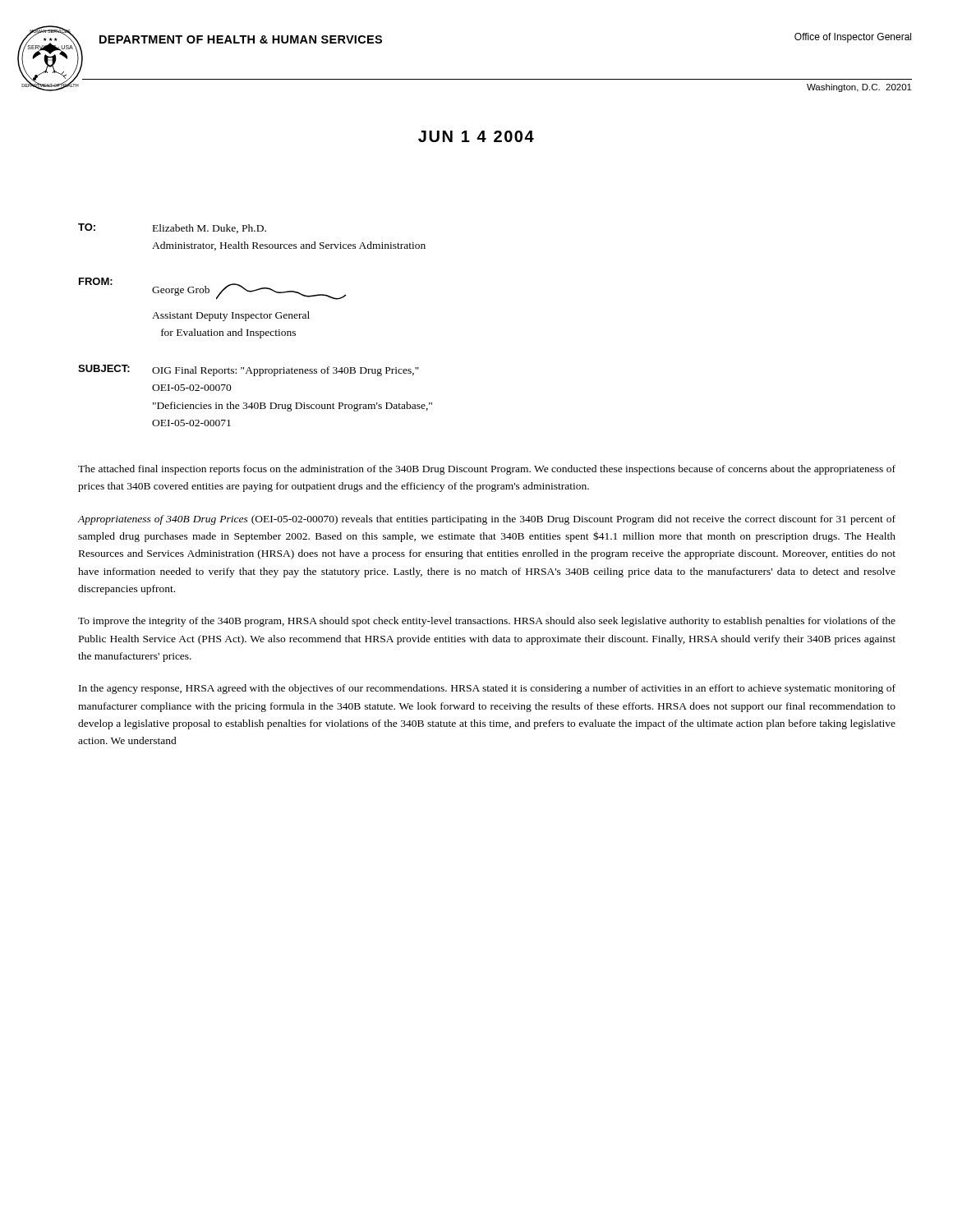Click on the logo
This screenshot has width=953, height=1232.
[53, 60]
